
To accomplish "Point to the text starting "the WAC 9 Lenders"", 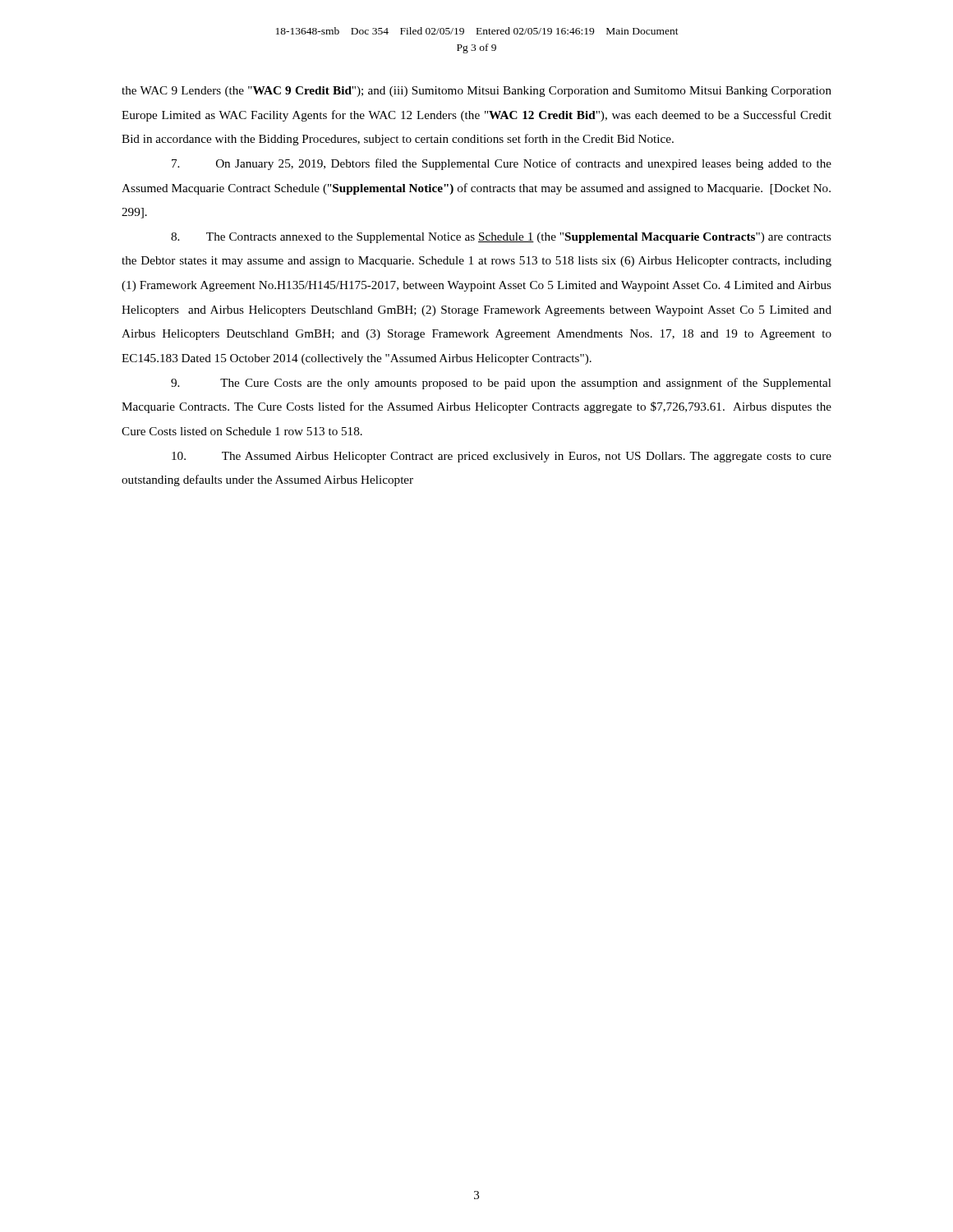I will click(x=476, y=114).
